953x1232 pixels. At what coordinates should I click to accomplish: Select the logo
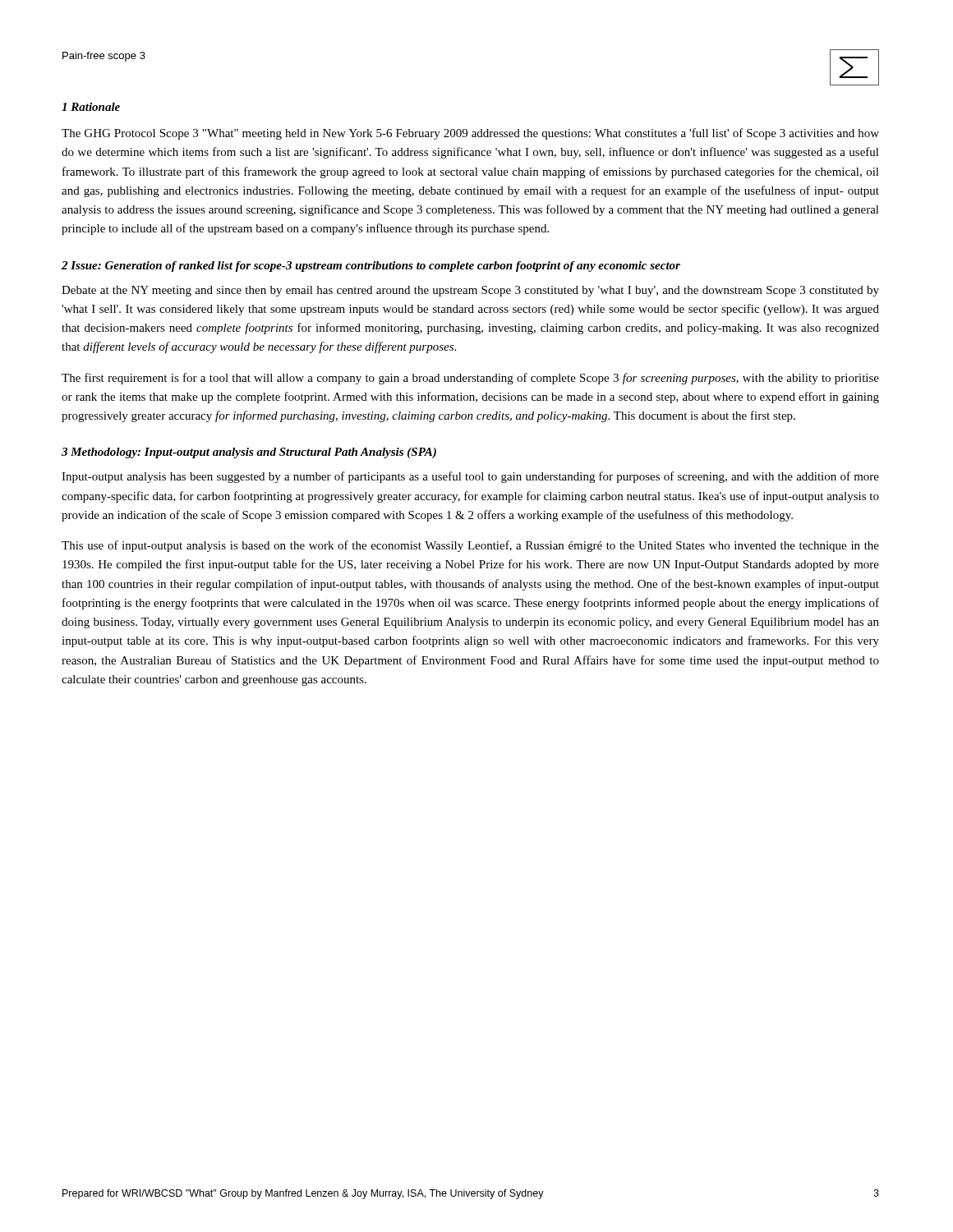tap(854, 67)
